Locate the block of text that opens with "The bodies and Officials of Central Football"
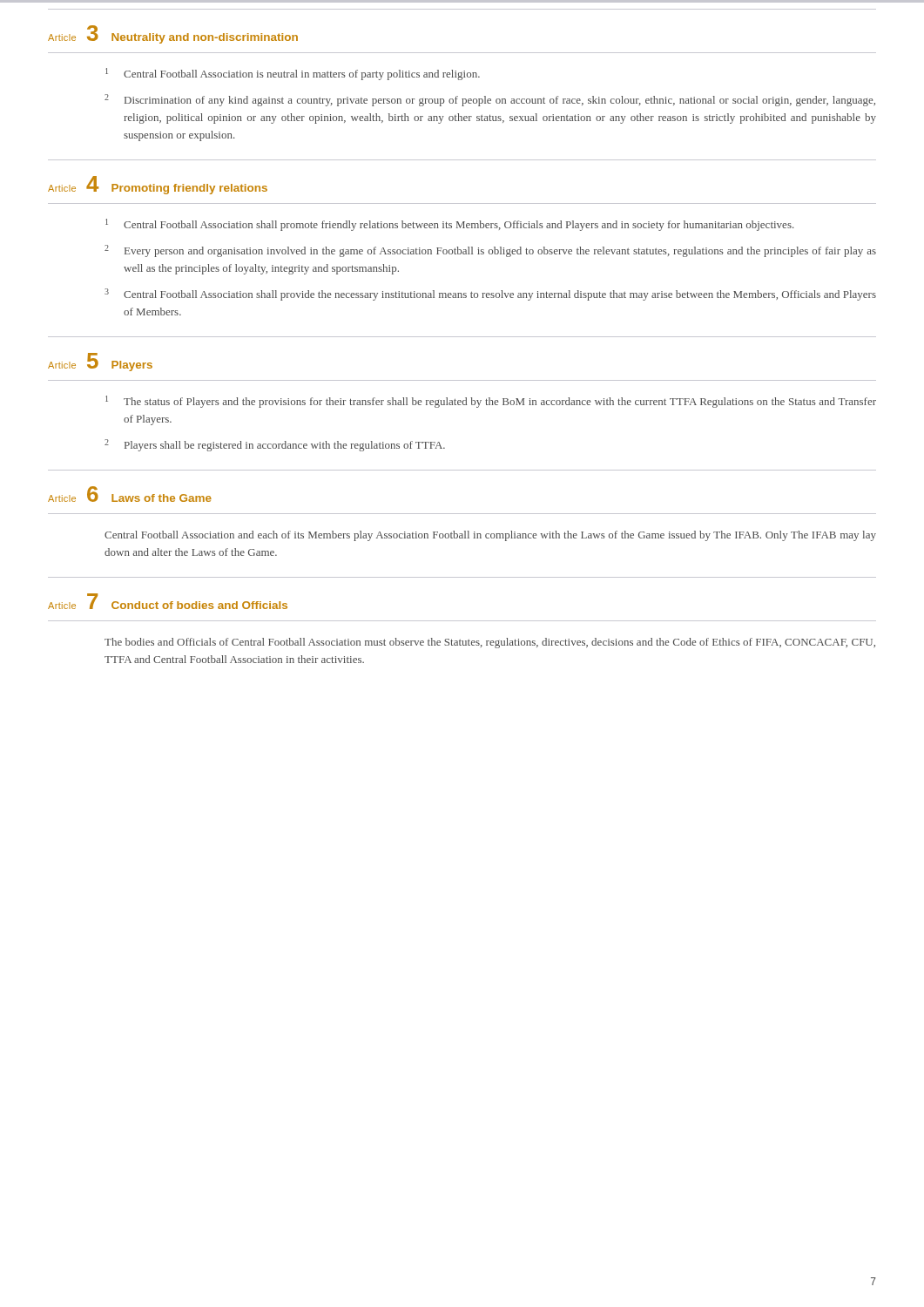 pyautogui.click(x=490, y=650)
